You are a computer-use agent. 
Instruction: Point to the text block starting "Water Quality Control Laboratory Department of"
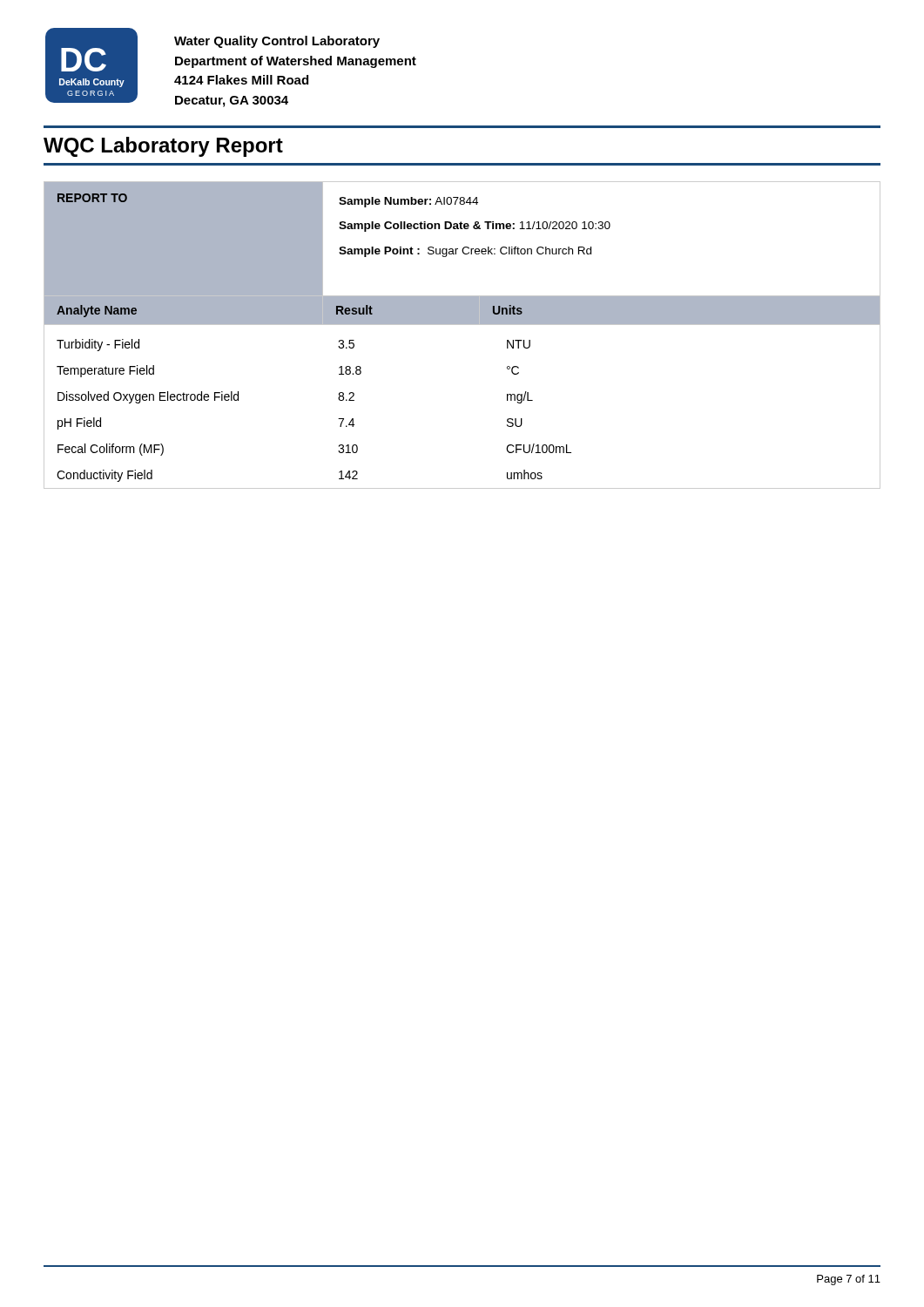(295, 71)
